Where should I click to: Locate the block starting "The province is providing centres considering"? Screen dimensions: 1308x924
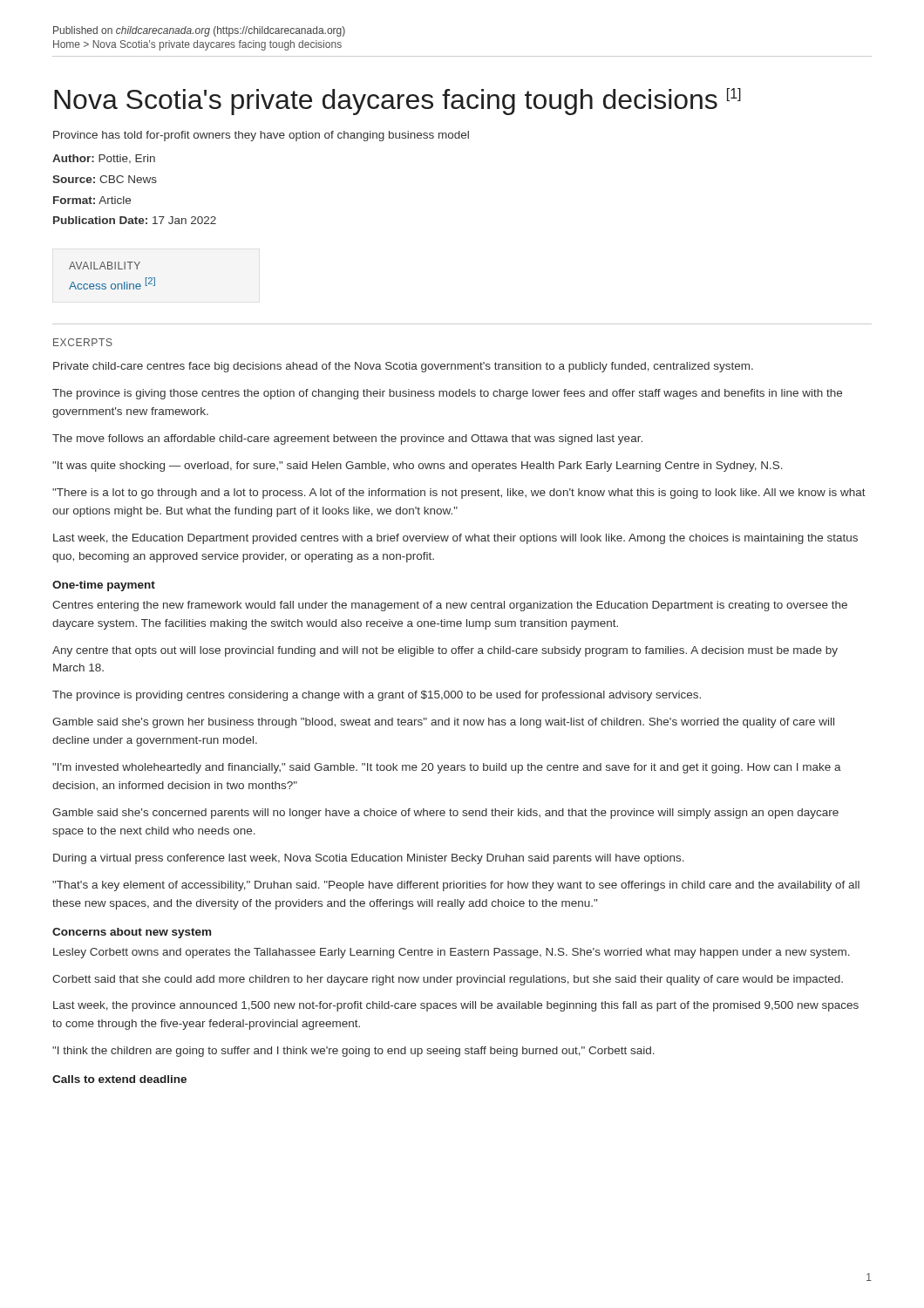(x=377, y=695)
